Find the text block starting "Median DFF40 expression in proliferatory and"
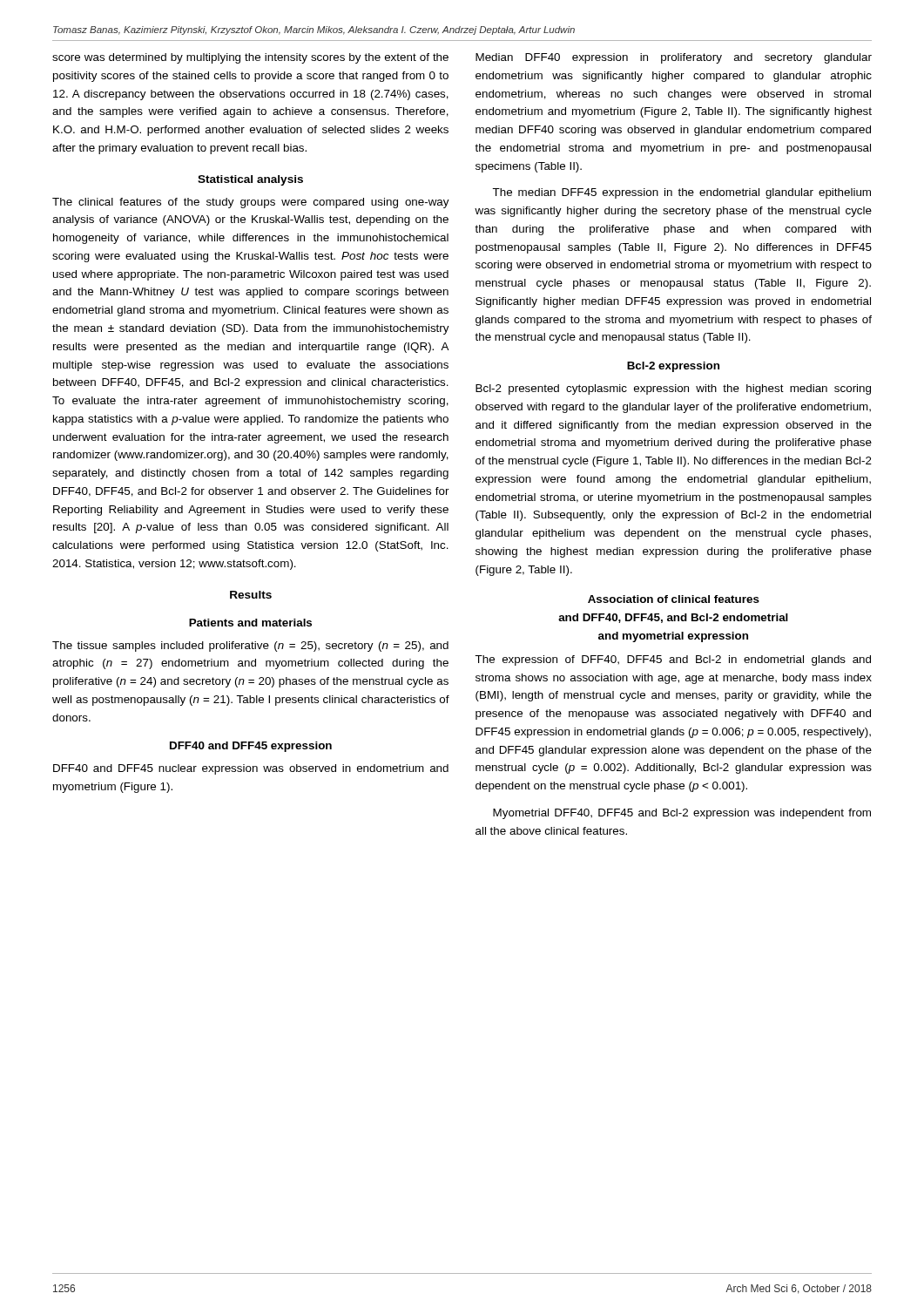This screenshot has height=1307, width=924. (x=673, y=198)
